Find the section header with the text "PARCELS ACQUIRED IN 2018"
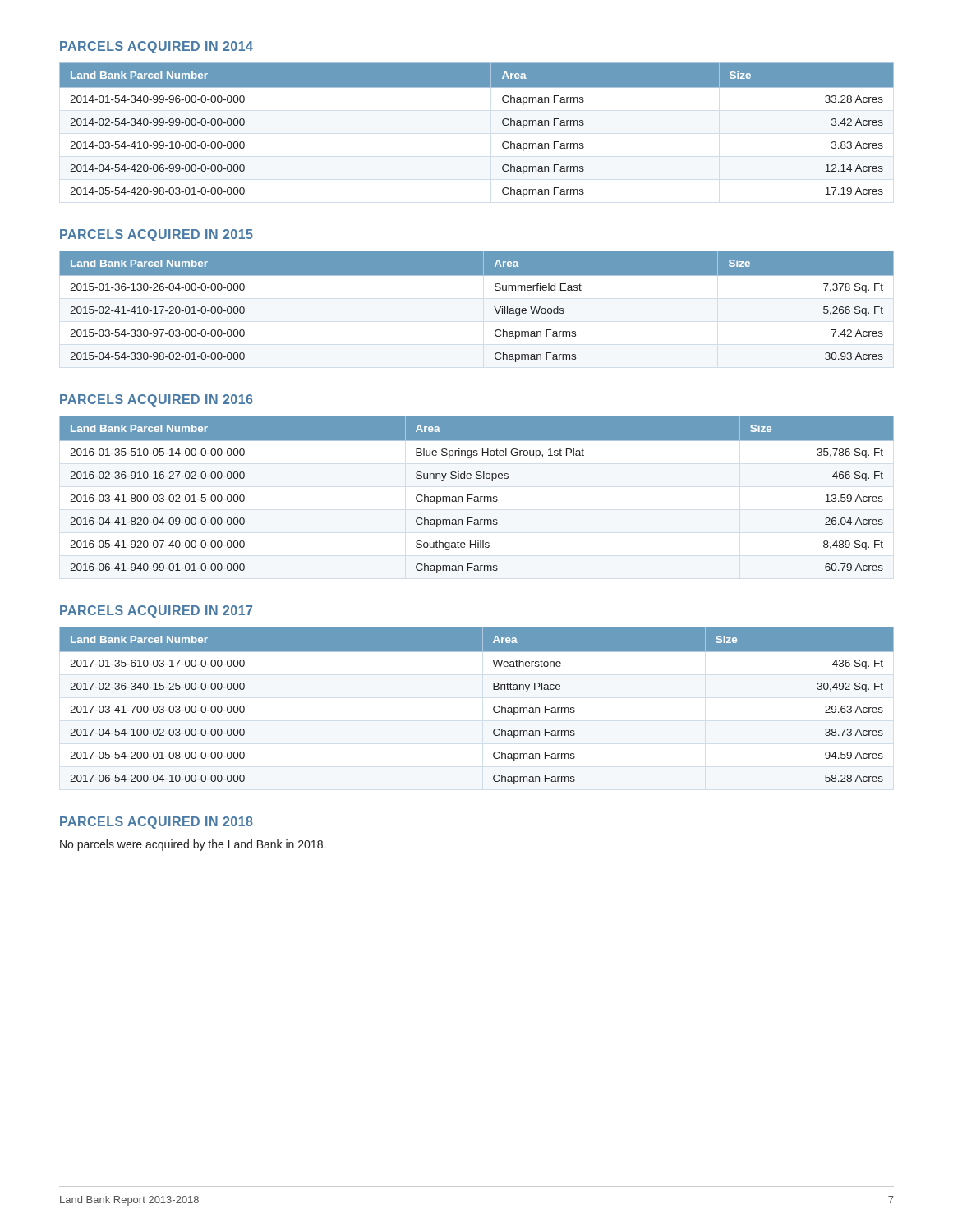This screenshot has width=953, height=1232. click(156, 822)
